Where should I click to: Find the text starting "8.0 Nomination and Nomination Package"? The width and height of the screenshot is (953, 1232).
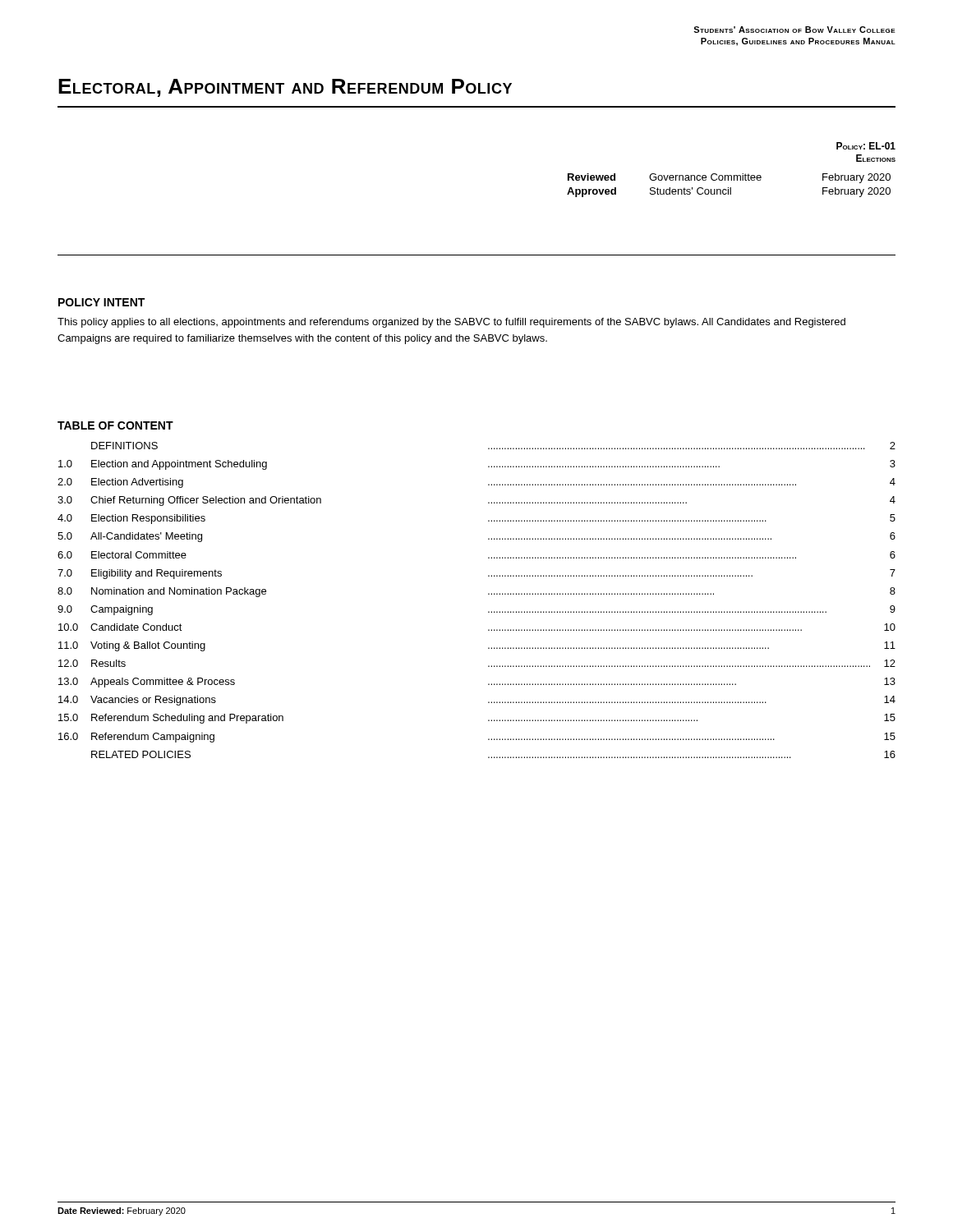click(x=178, y=593)
